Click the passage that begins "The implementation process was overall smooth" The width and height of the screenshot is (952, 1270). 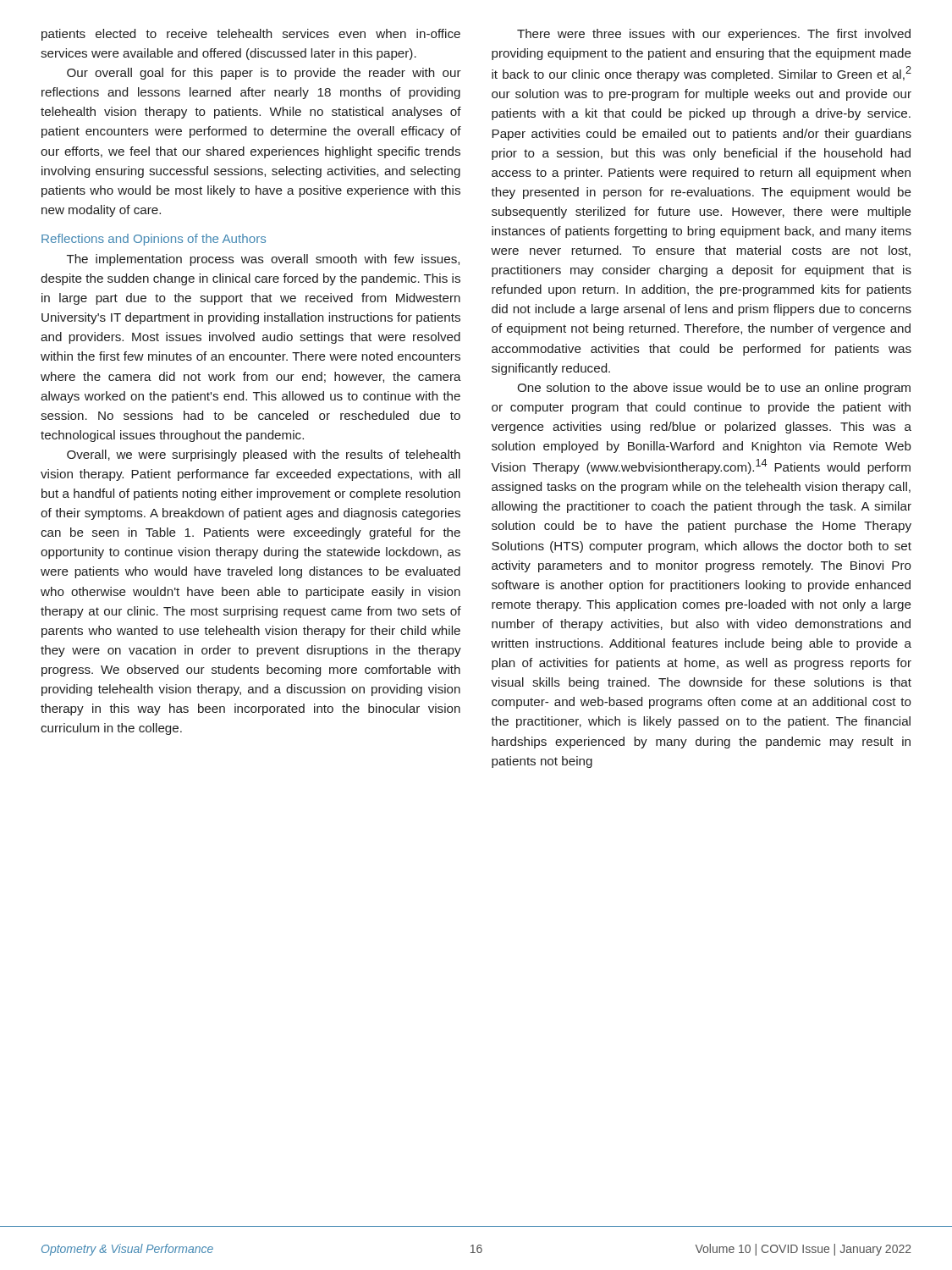click(251, 493)
